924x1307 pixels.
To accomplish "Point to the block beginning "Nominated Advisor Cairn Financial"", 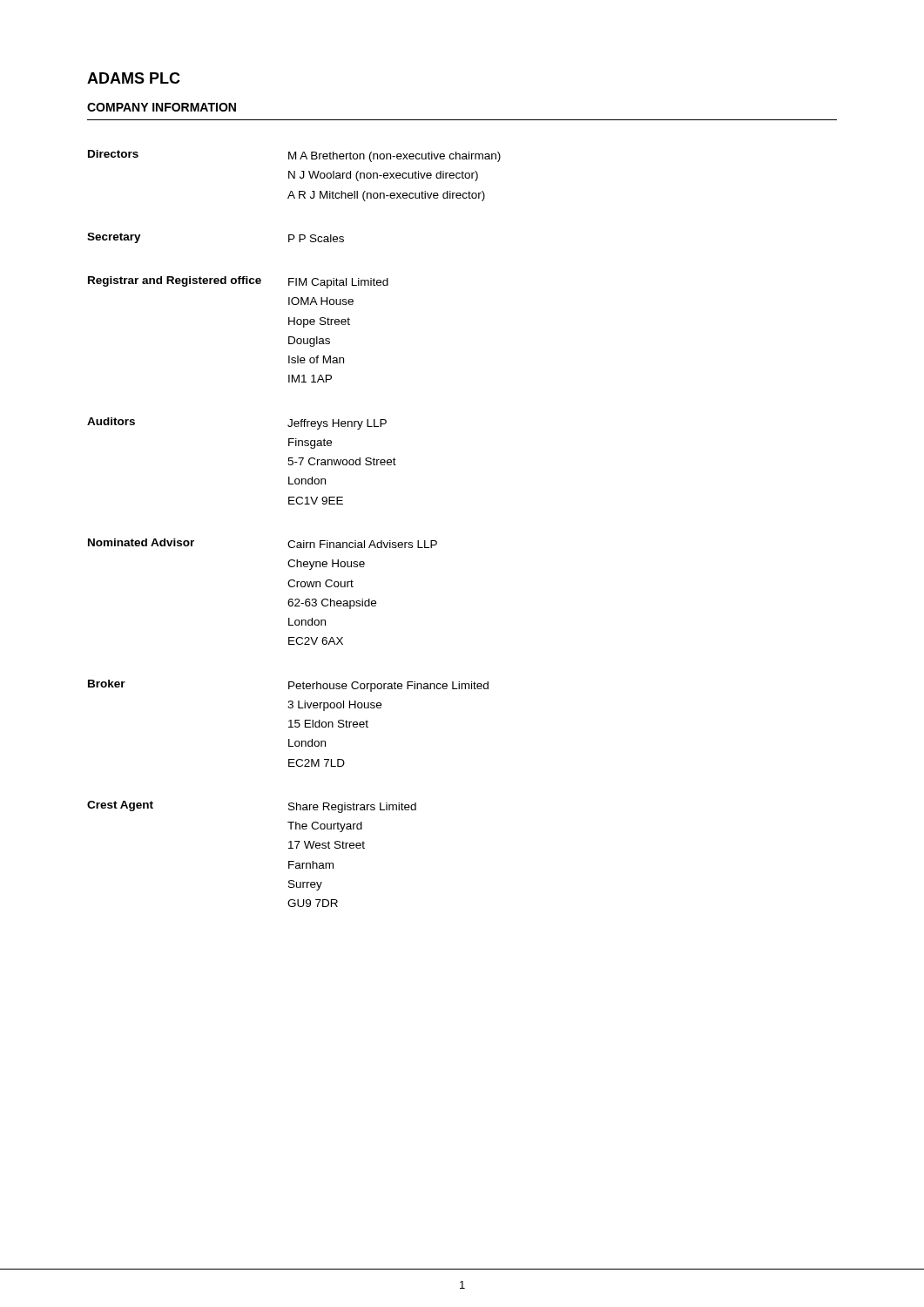I will pos(144,542).
